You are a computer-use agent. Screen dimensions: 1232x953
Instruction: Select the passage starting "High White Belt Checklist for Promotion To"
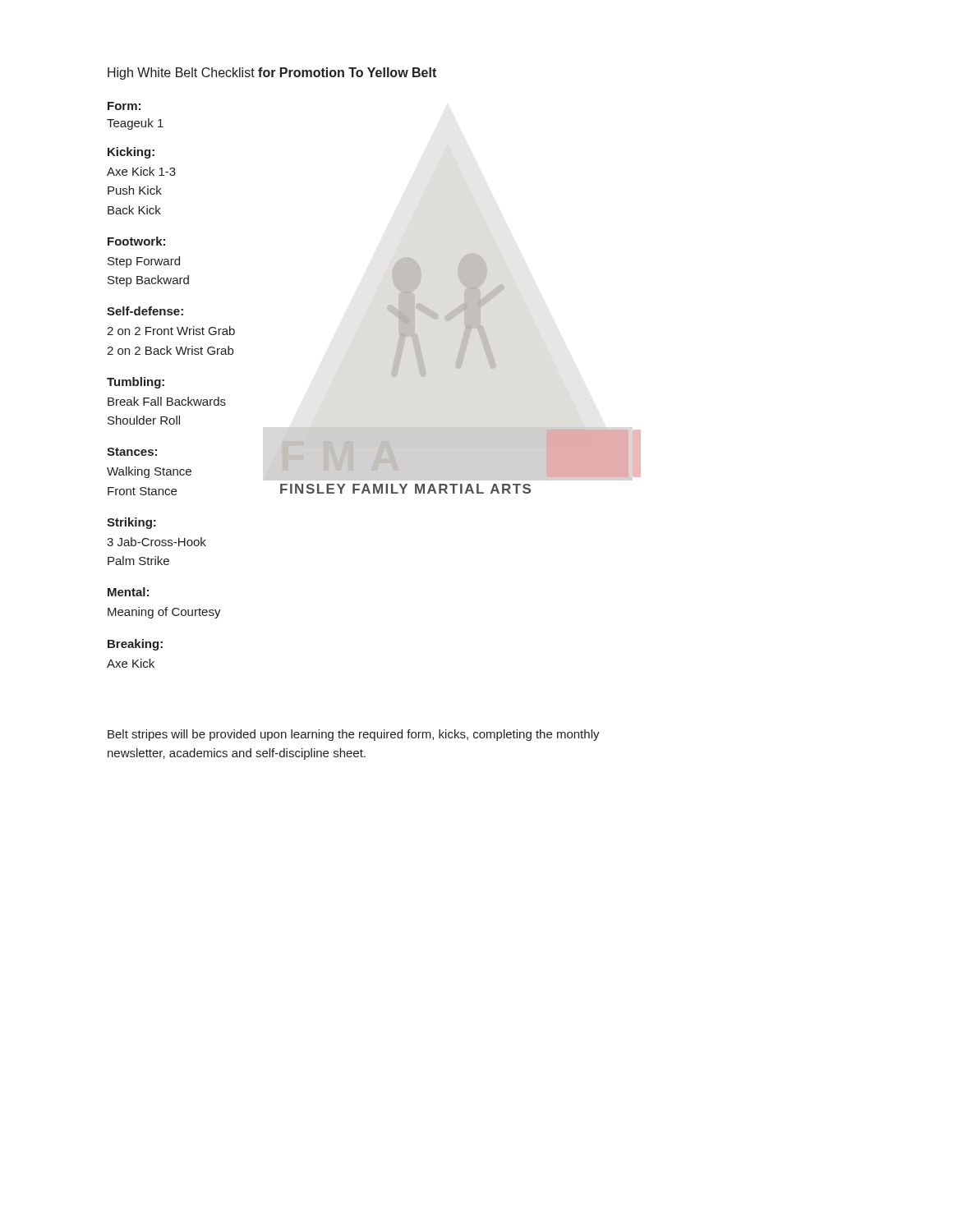272,73
